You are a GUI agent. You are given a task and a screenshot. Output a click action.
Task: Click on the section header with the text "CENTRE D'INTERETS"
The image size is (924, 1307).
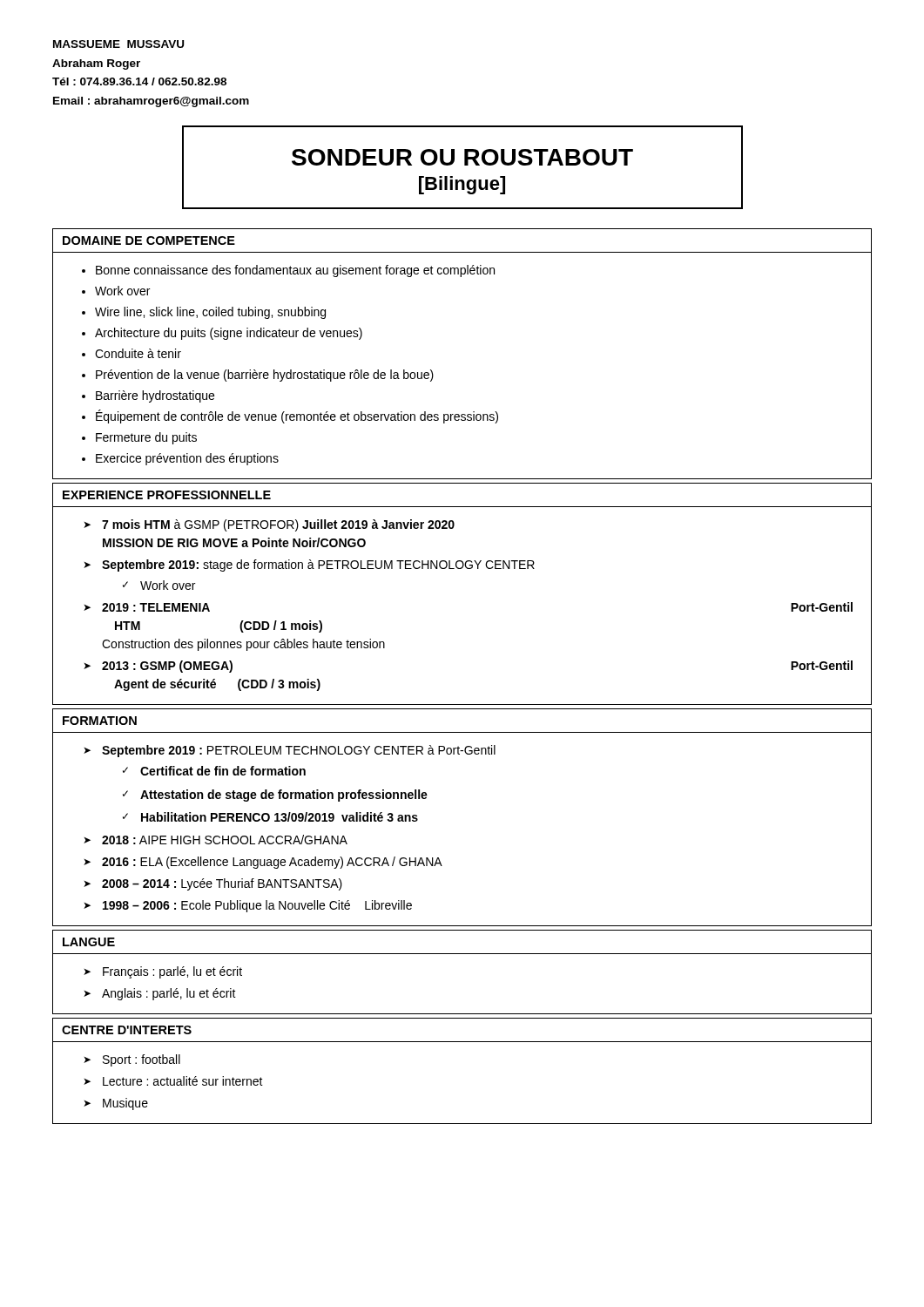[127, 1030]
